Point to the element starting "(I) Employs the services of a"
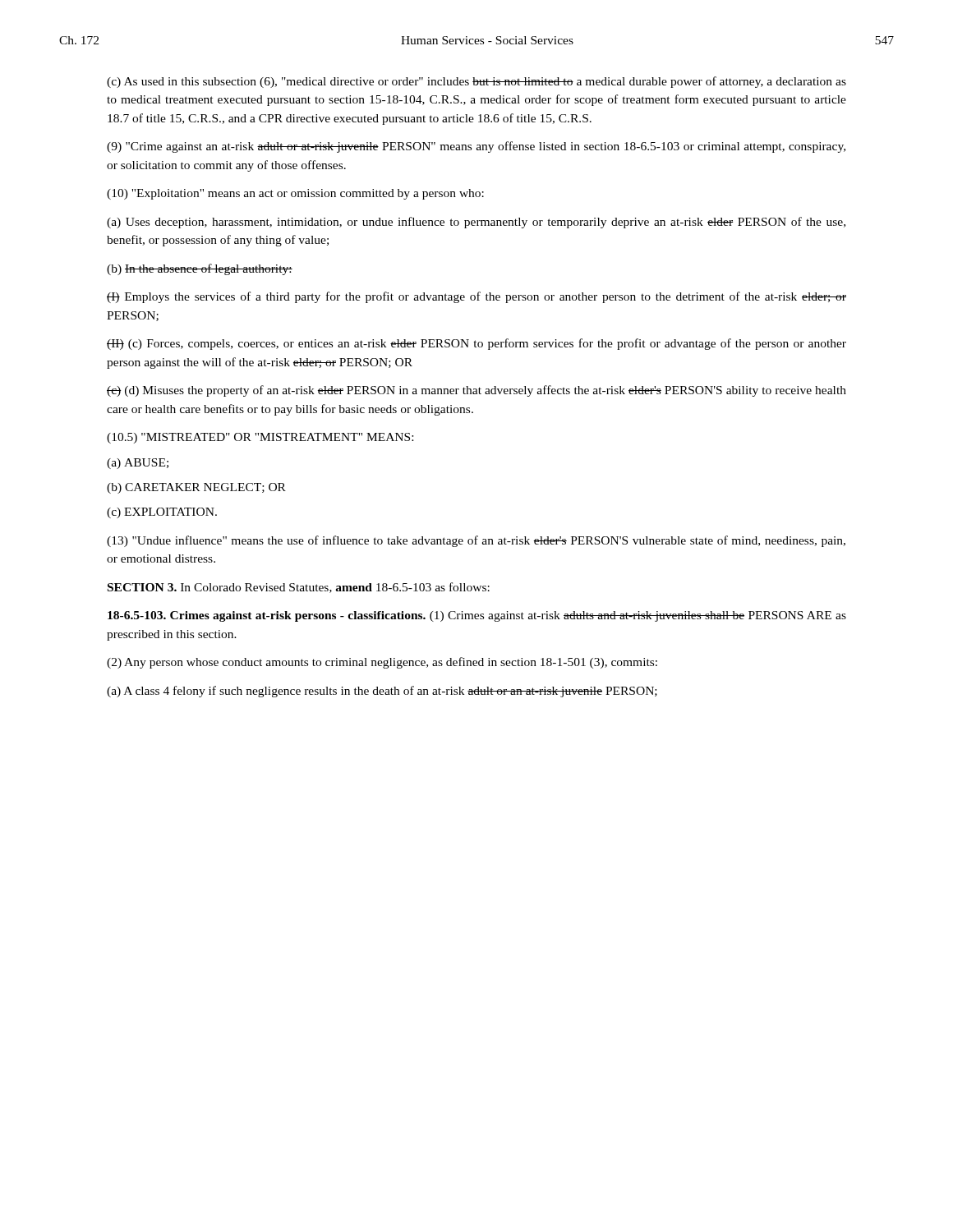This screenshot has width=953, height=1232. pos(476,305)
